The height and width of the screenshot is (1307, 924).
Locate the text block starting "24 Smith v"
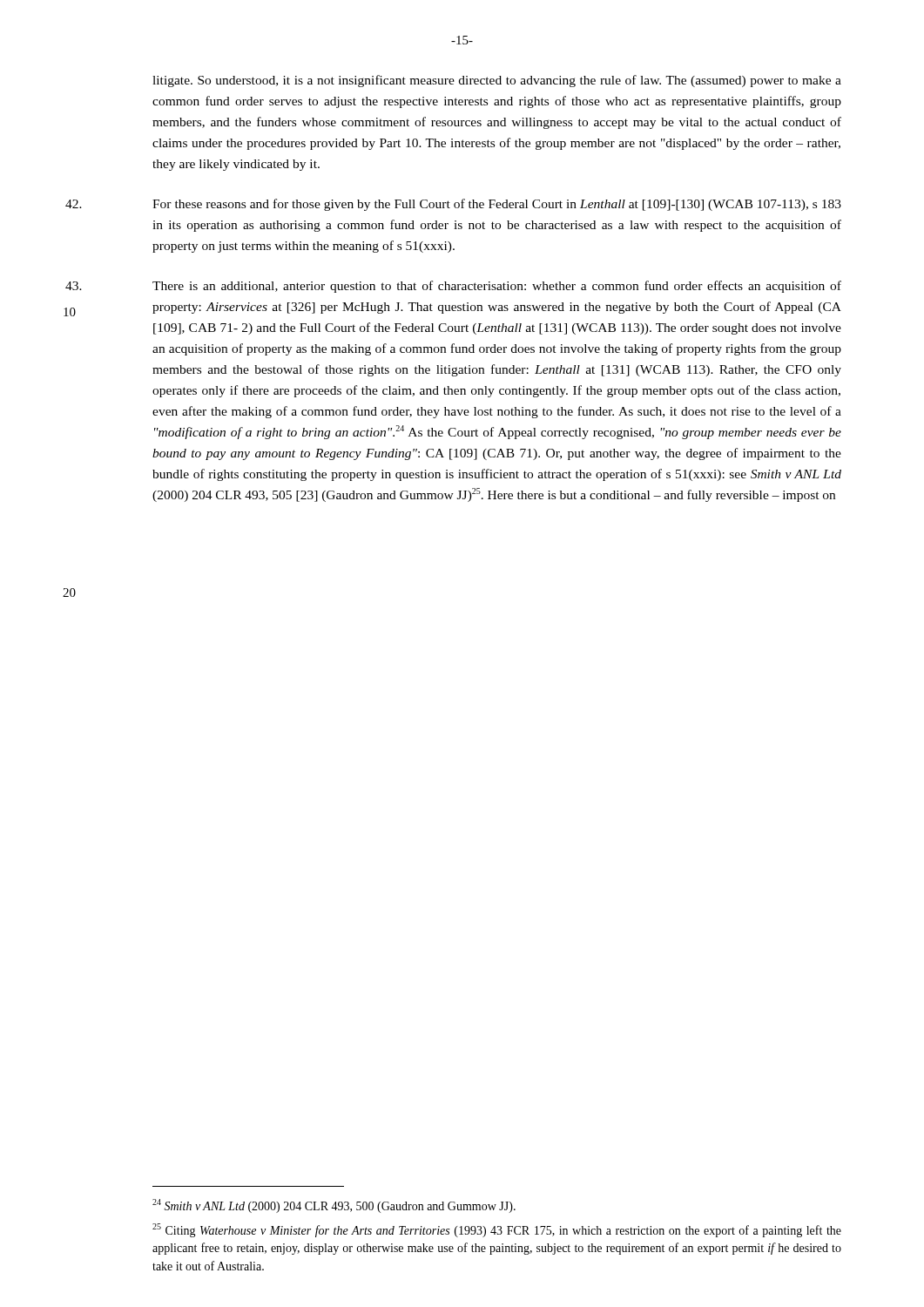pos(334,1205)
